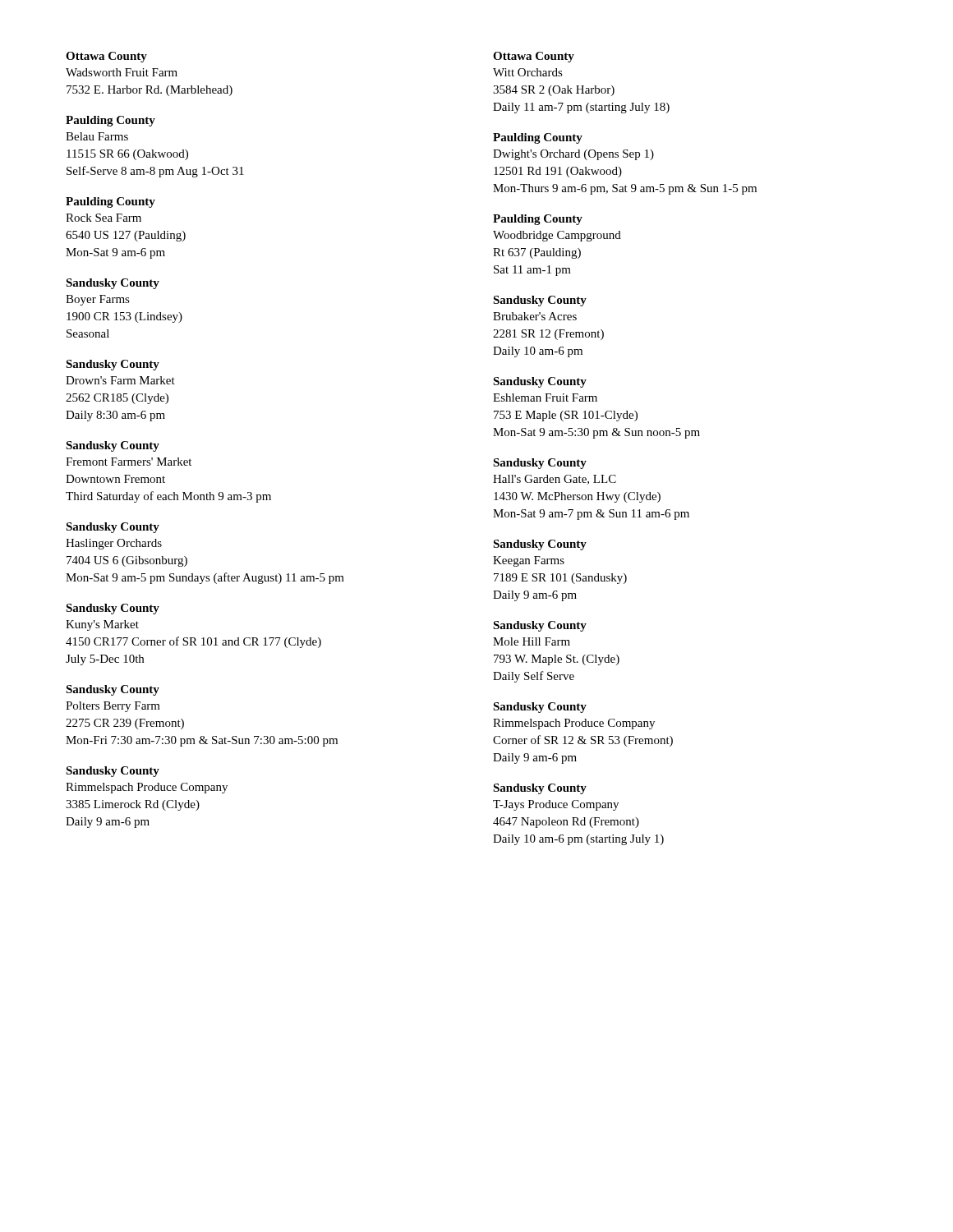Select the region starting "Sandusky County Kuny's Market 4150 CR177"
The width and height of the screenshot is (953, 1232).
263,634
